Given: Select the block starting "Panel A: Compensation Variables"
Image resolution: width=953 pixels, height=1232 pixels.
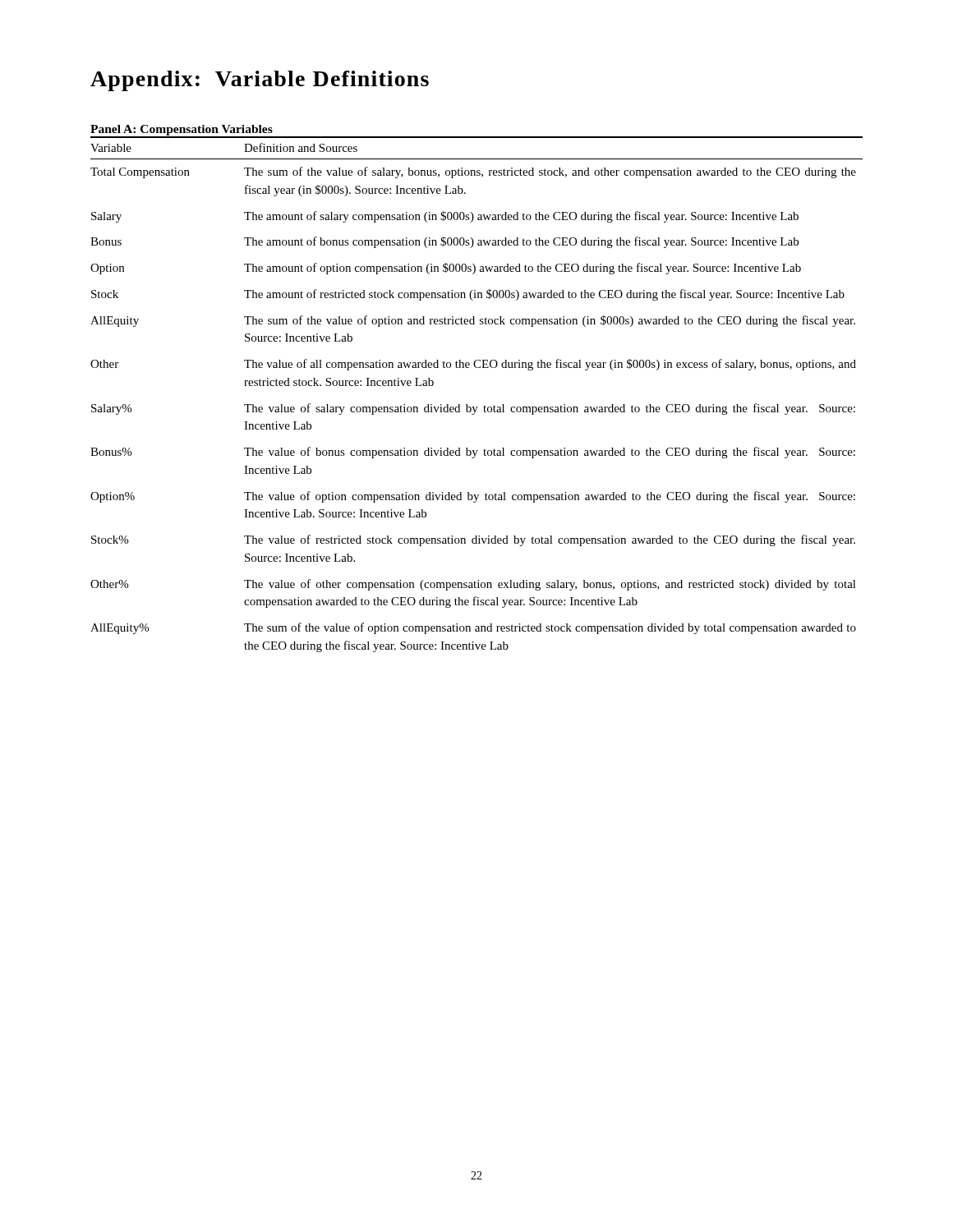Looking at the screenshot, I should tap(476, 129).
